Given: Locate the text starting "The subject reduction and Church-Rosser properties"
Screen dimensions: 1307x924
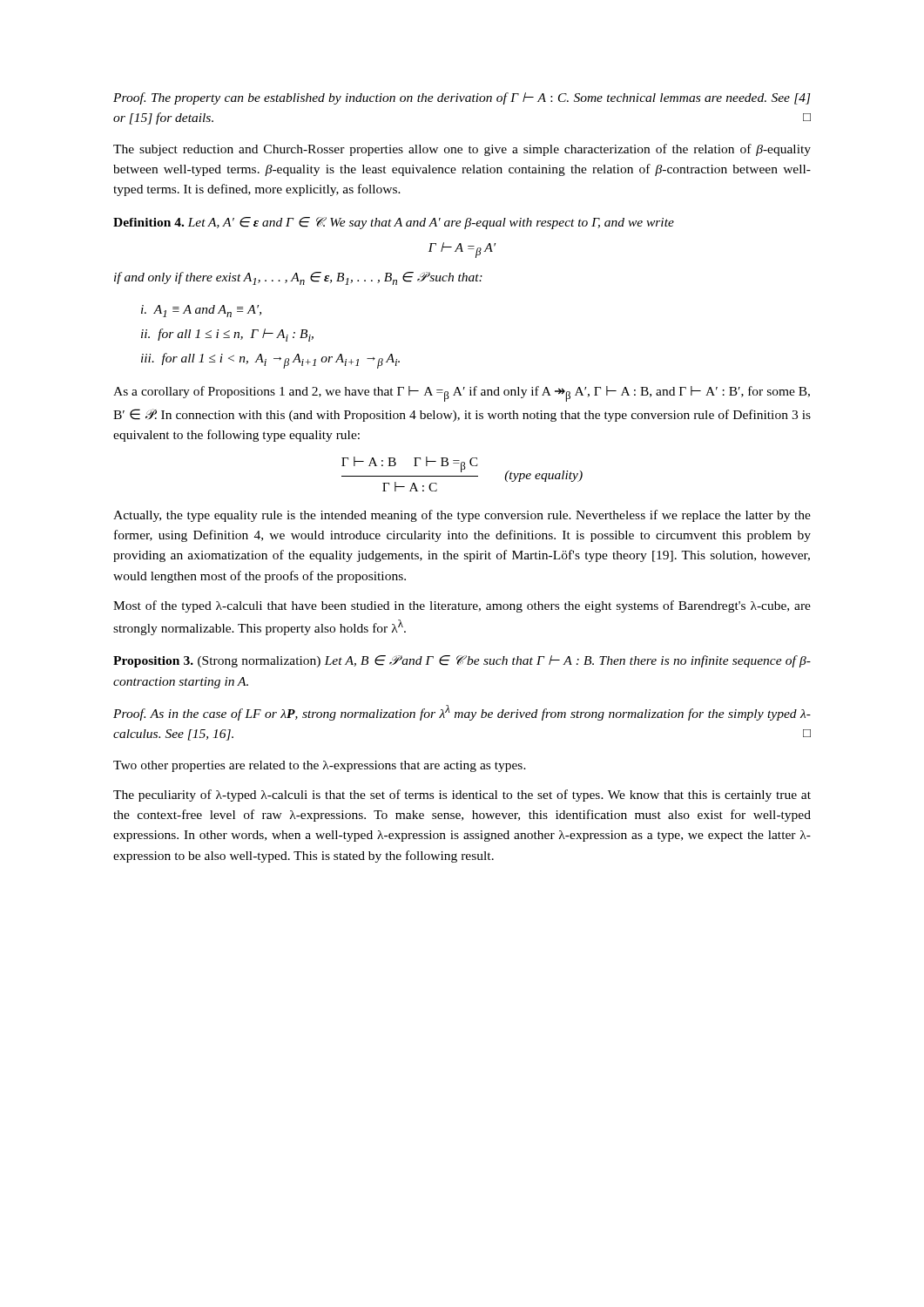Looking at the screenshot, I should pos(462,169).
